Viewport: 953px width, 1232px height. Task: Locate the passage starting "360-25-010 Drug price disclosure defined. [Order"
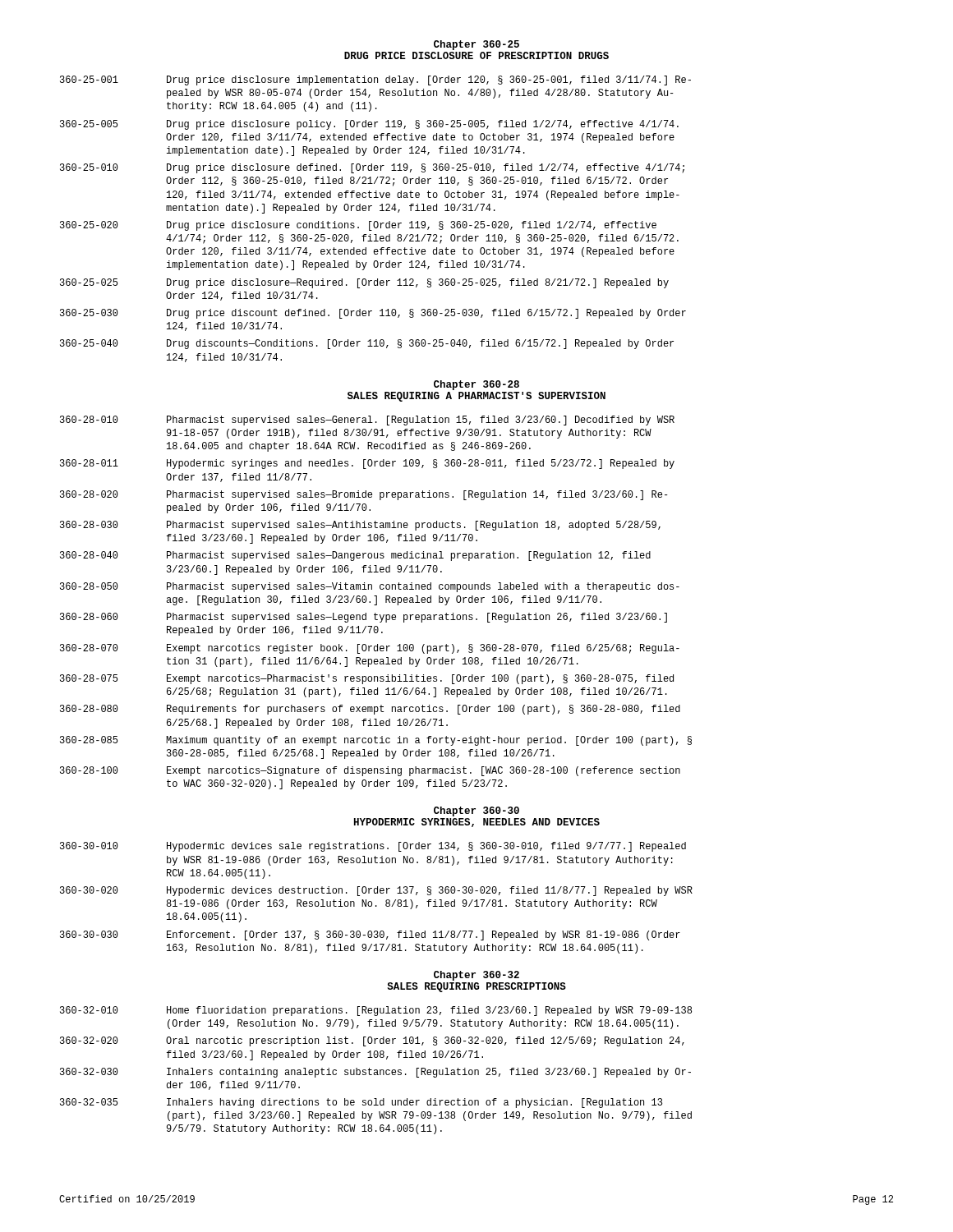476,188
